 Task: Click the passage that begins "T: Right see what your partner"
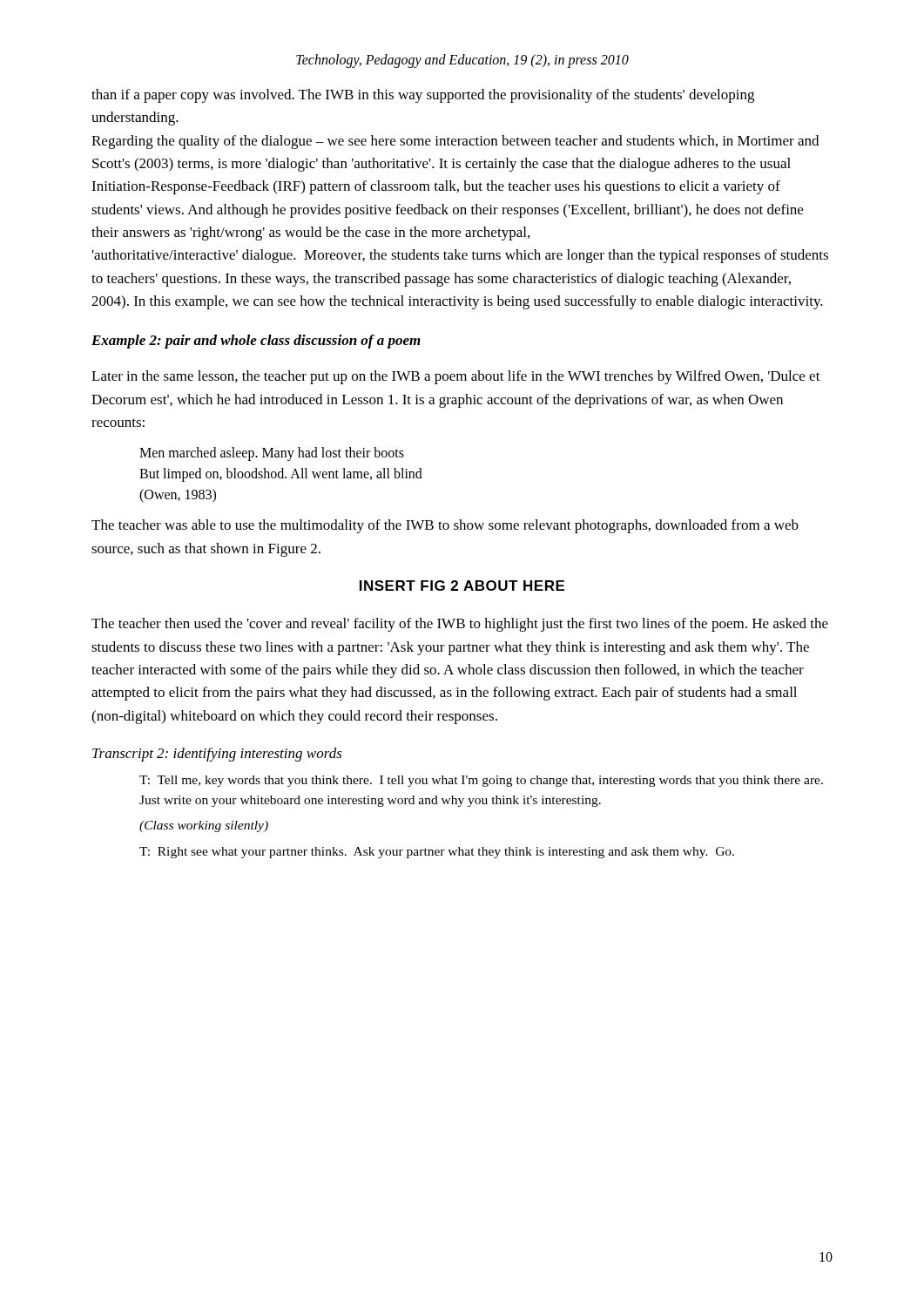point(437,851)
